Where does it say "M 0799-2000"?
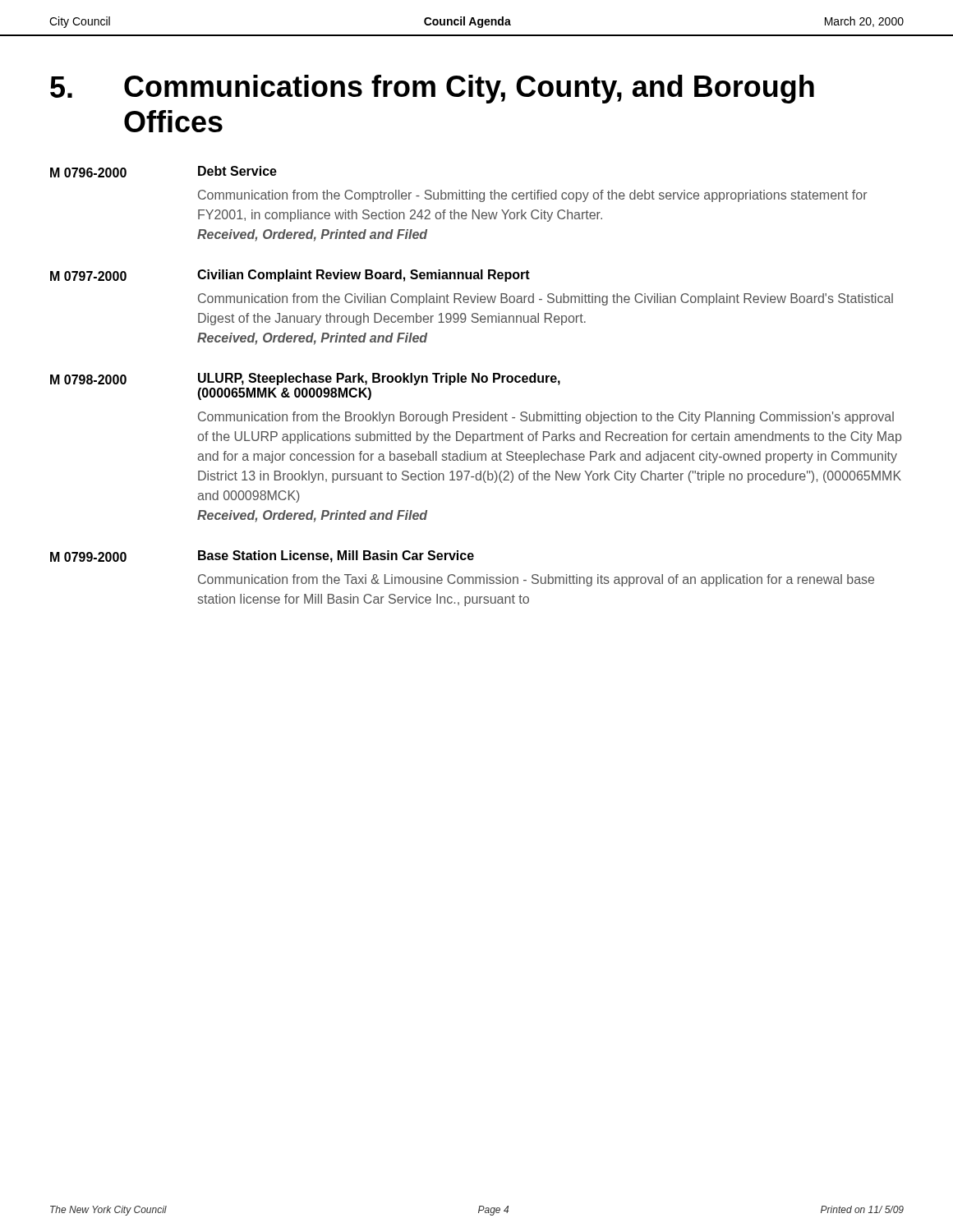 pyautogui.click(x=88, y=558)
